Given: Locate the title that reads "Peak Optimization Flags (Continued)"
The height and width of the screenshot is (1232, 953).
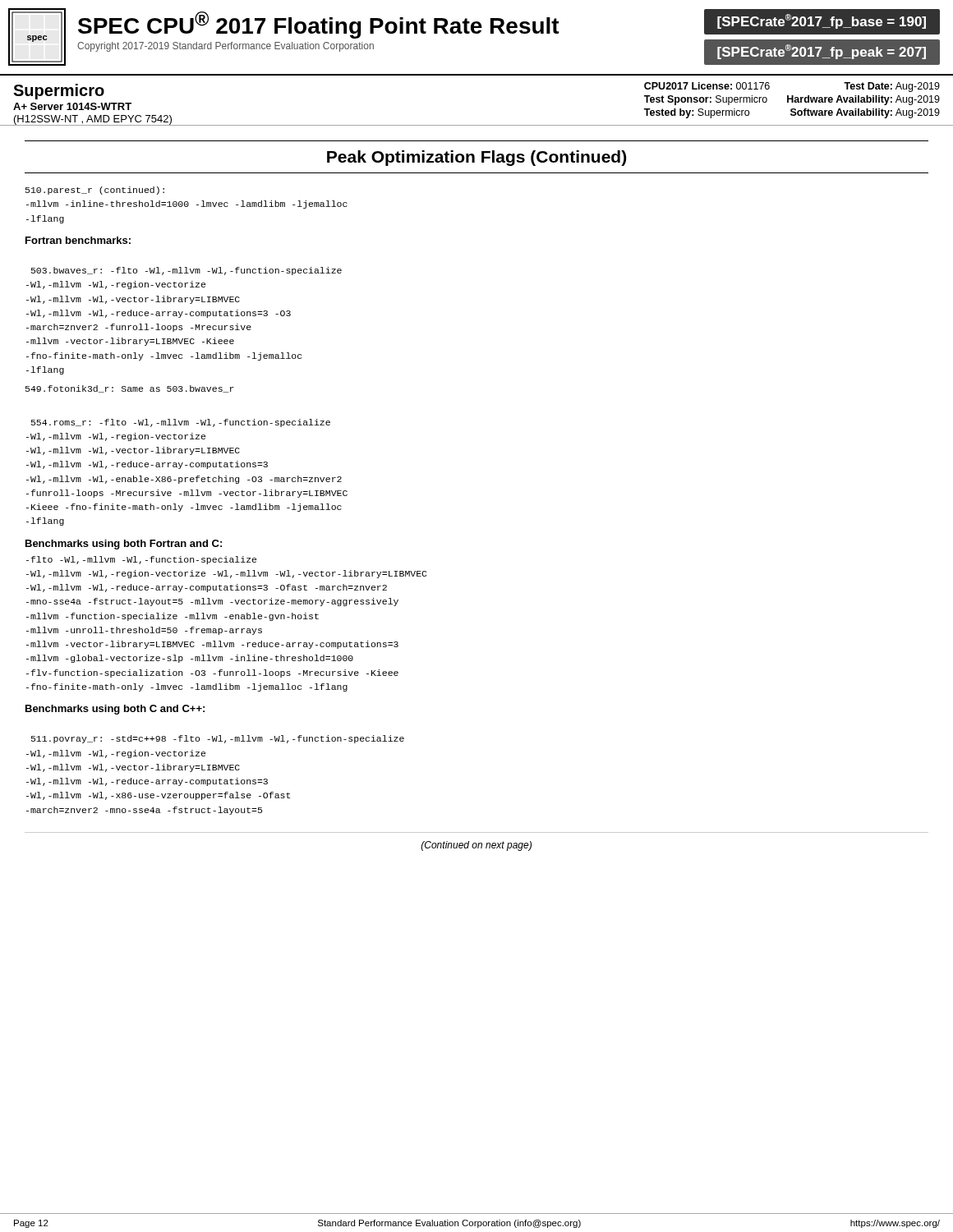Looking at the screenshot, I should click(476, 156).
